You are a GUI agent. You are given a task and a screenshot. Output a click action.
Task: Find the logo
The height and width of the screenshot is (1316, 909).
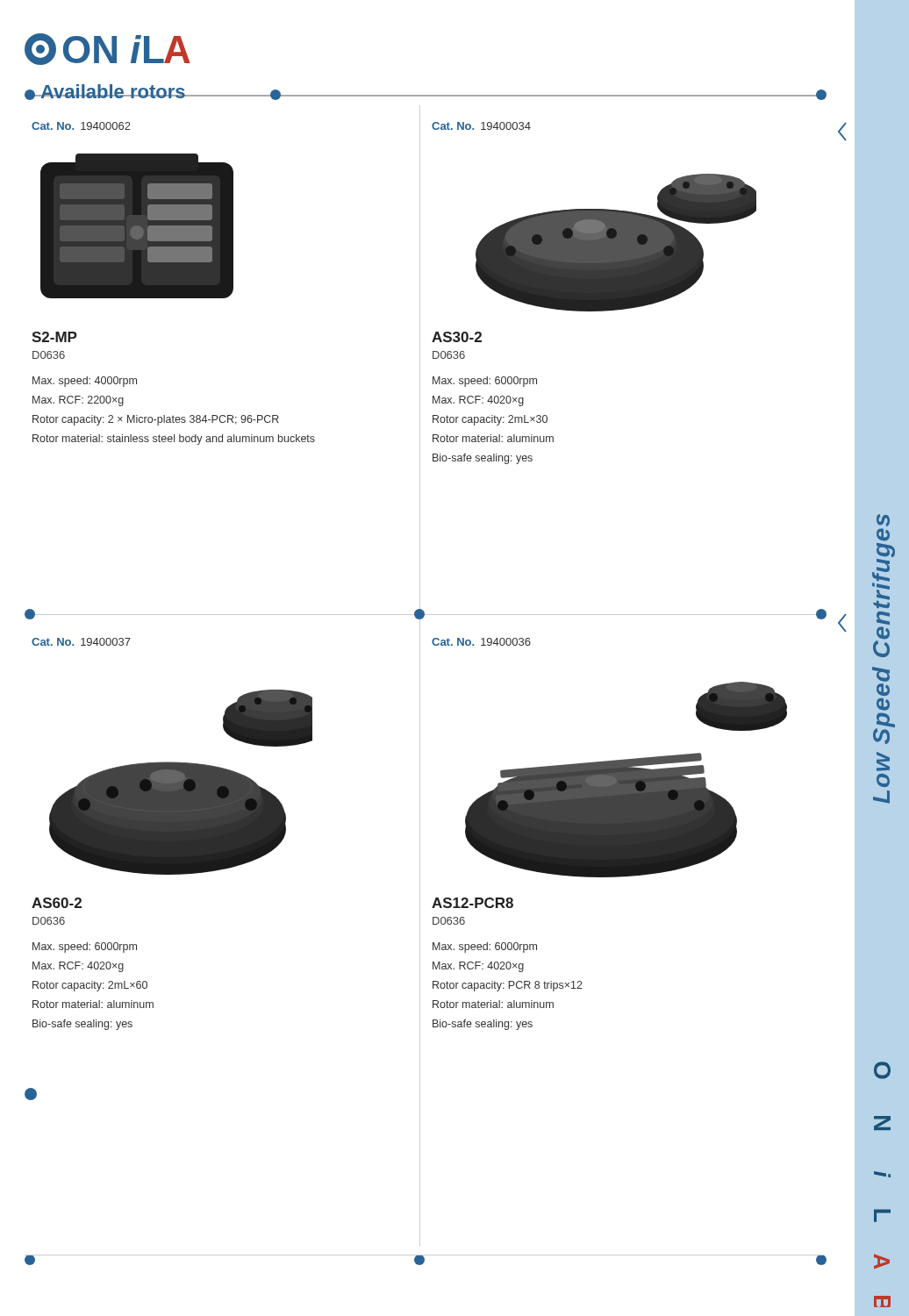coord(108,49)
